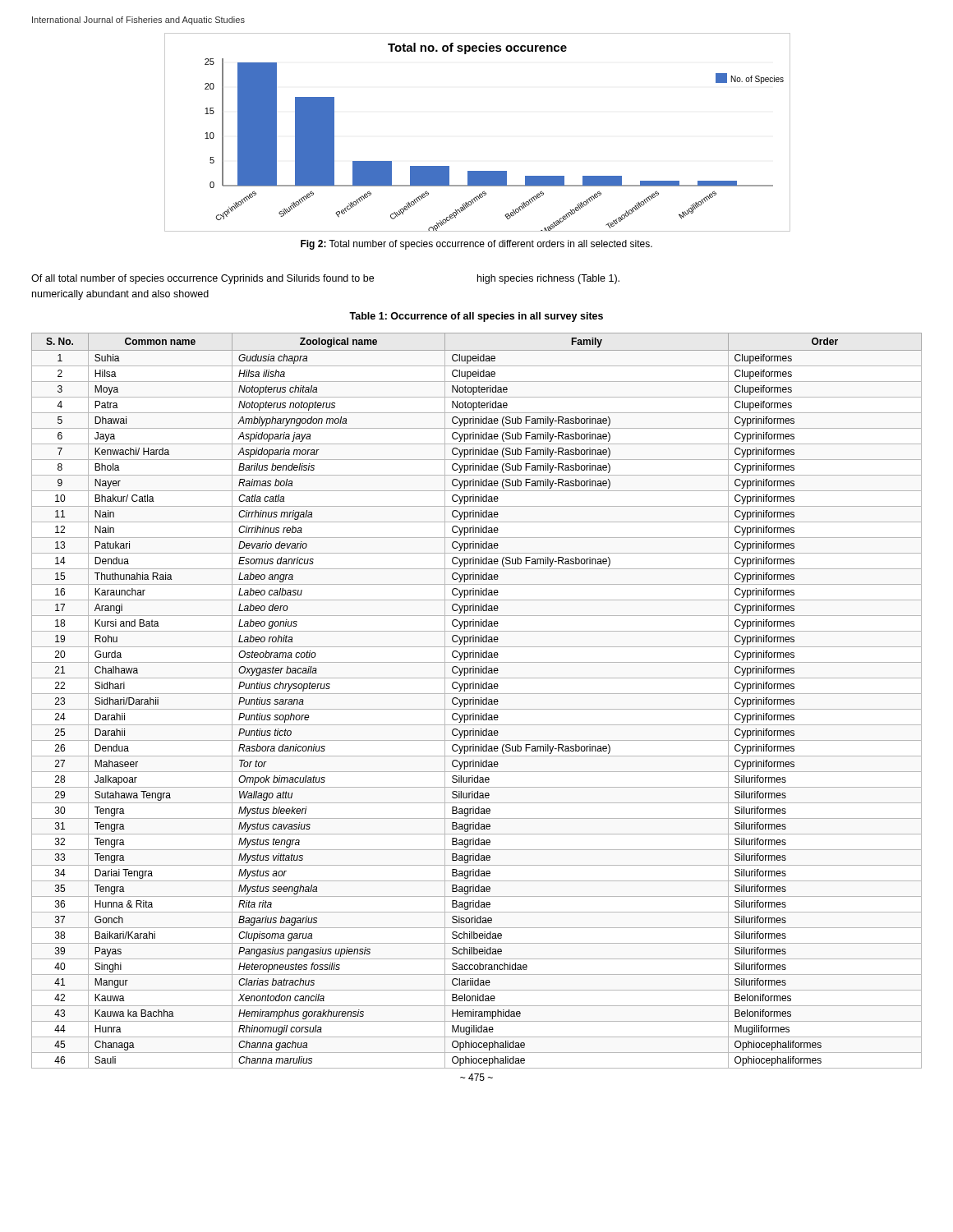
Task: Find a bar chart
Action: [476, 133]
